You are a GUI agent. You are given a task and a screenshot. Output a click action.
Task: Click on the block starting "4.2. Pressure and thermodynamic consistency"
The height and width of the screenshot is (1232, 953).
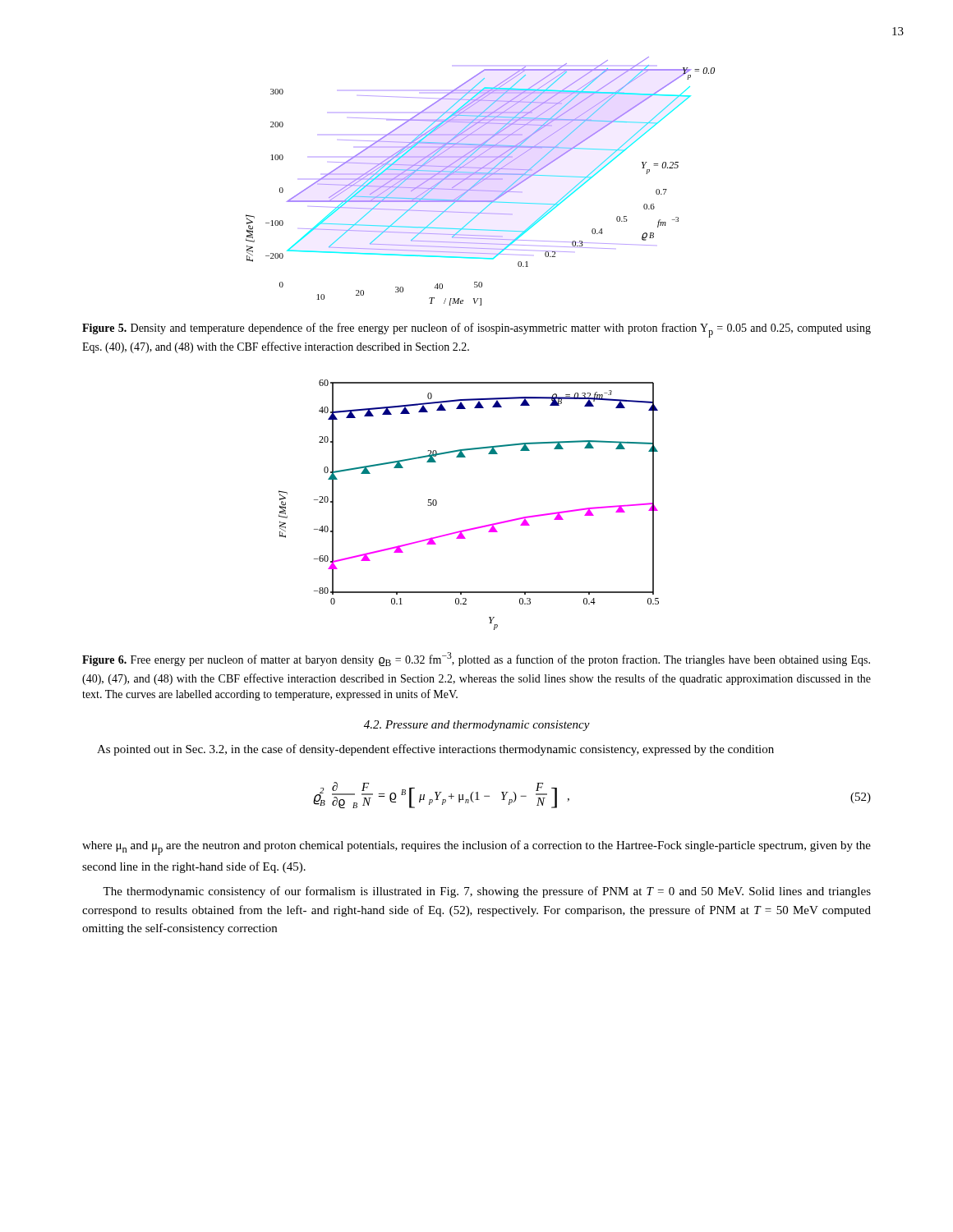(x=476, y=724)
